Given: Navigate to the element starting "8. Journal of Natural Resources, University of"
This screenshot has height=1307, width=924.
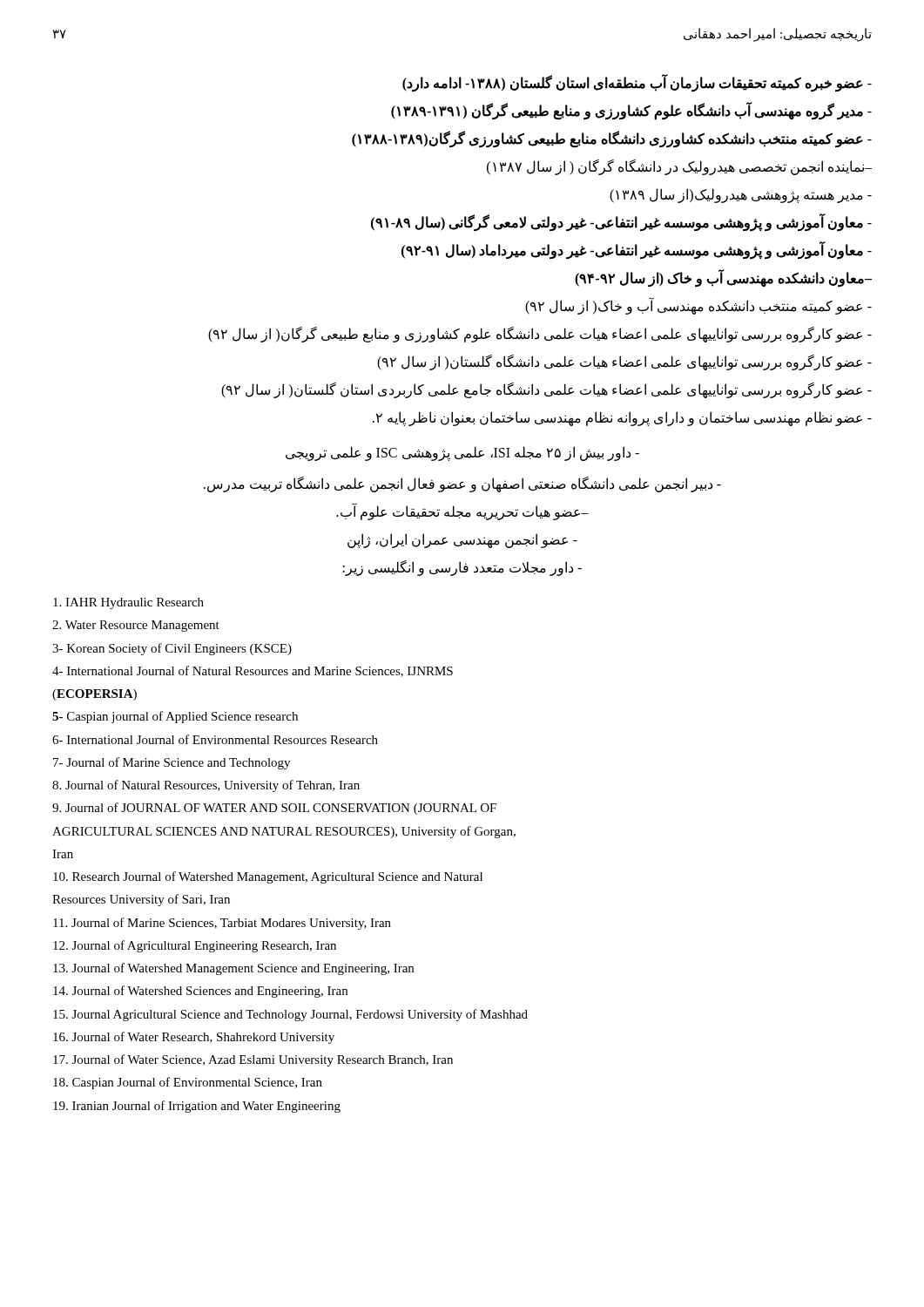Looking at the screenshot, I should pyautogui.click(x=206, y=785).
